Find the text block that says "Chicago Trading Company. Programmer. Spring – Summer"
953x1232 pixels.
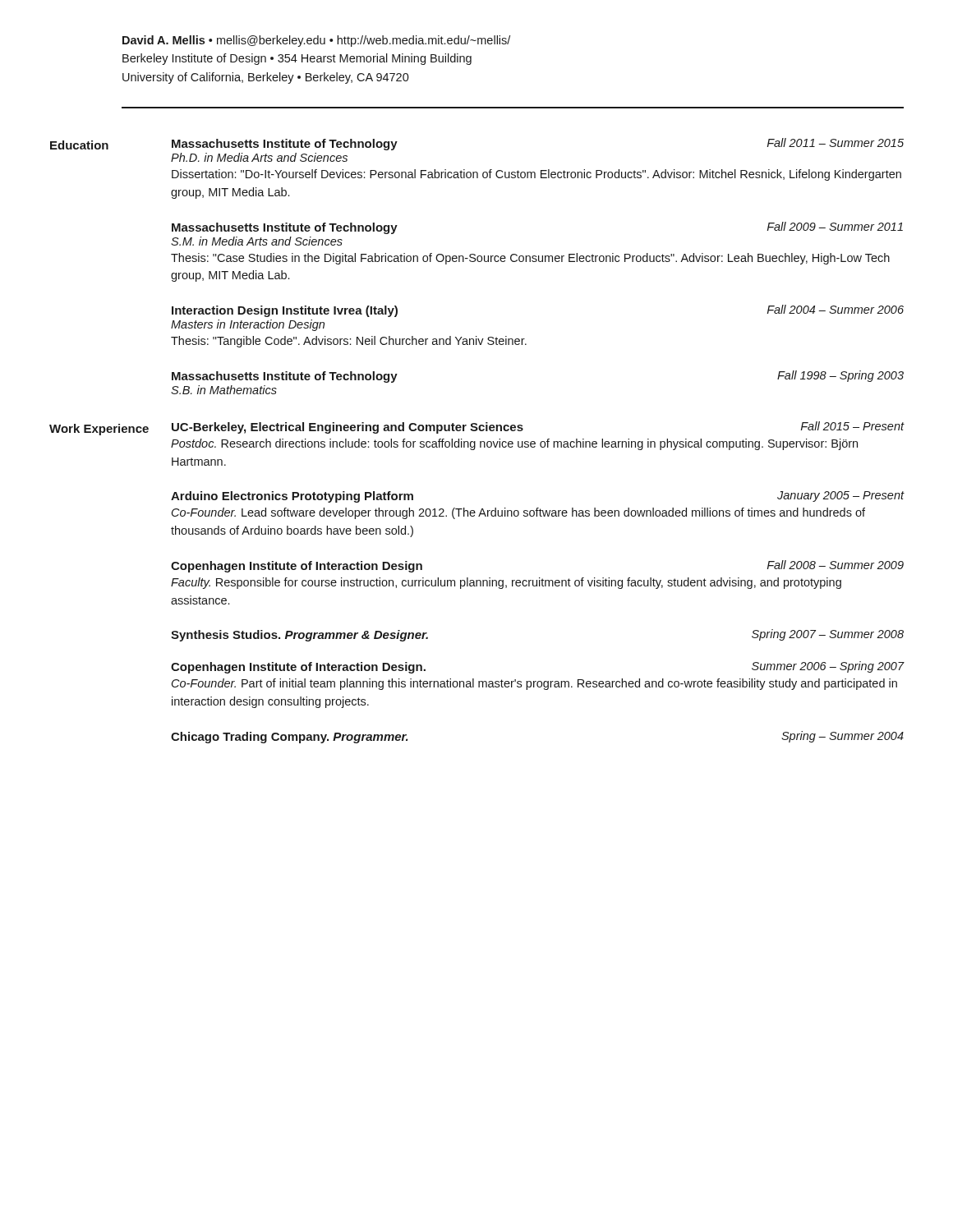(x=292, y=737)
